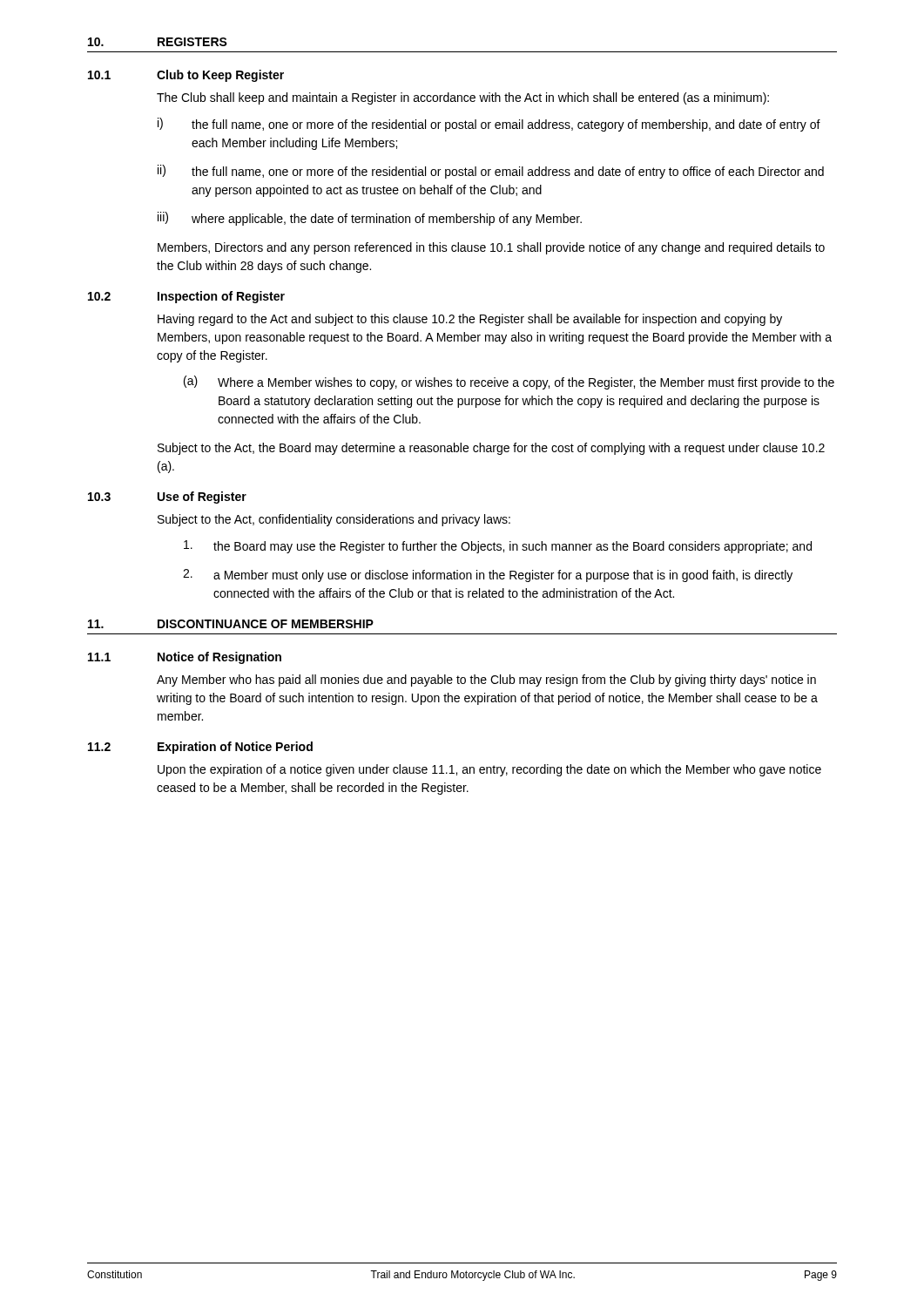Image resolution: width=924 pixels, height=1307 pixels.
Task: Navigate to the passage starting "2. a Member must only"
Action: pyautogui.click(x=510, y=585)
